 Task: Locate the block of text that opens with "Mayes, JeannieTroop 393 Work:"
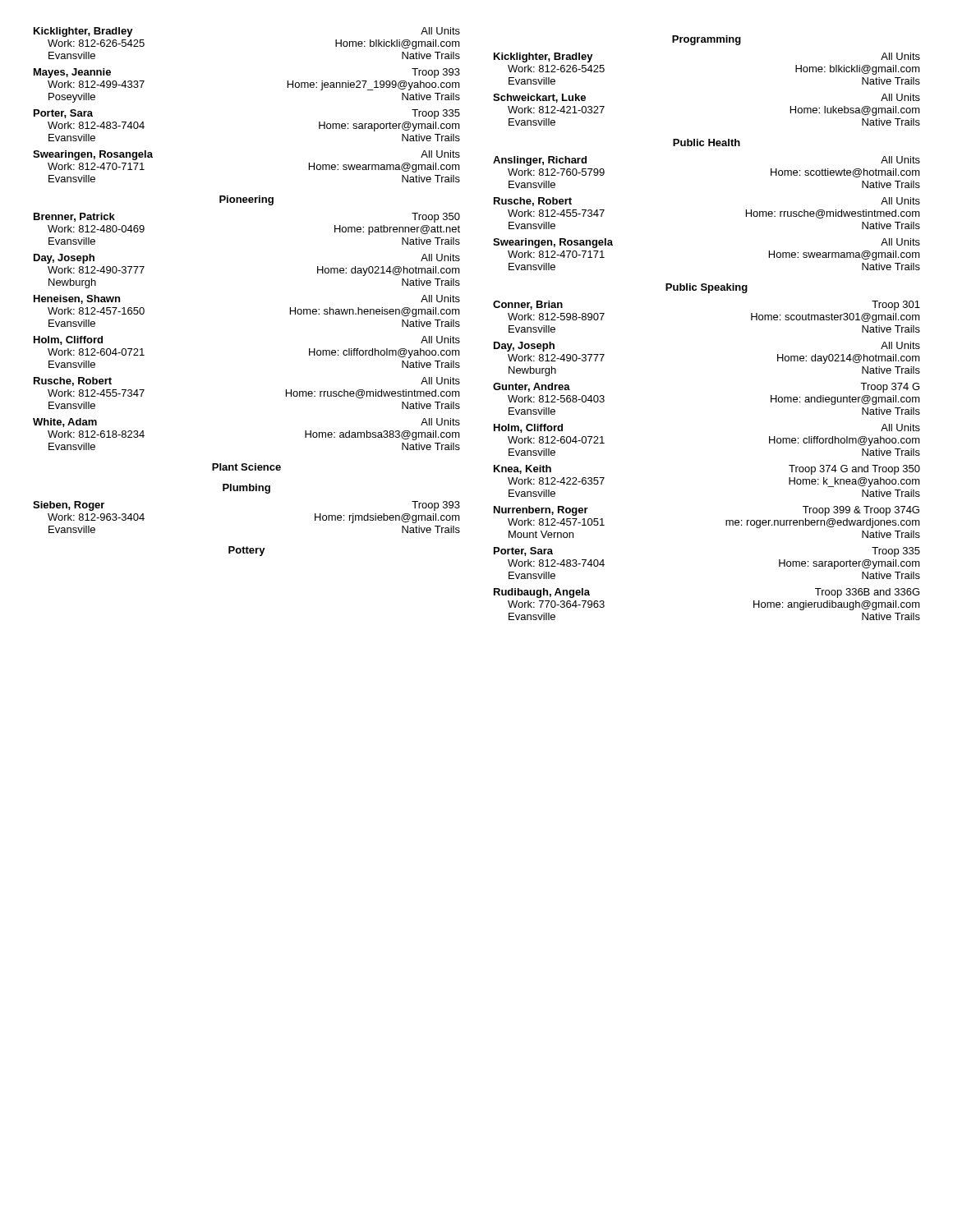tap(77, 73)
